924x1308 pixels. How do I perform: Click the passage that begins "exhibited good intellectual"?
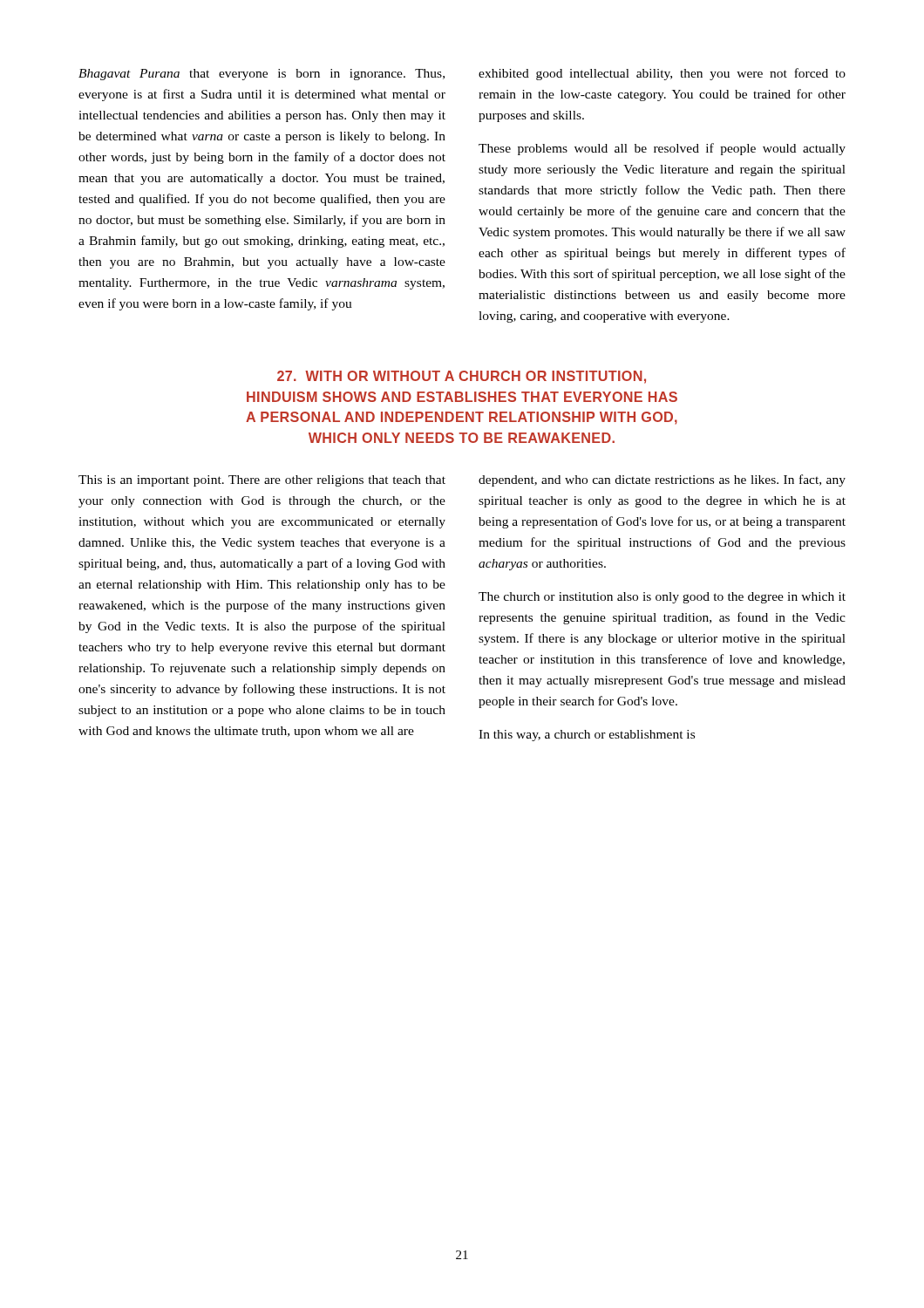(662, 195)
